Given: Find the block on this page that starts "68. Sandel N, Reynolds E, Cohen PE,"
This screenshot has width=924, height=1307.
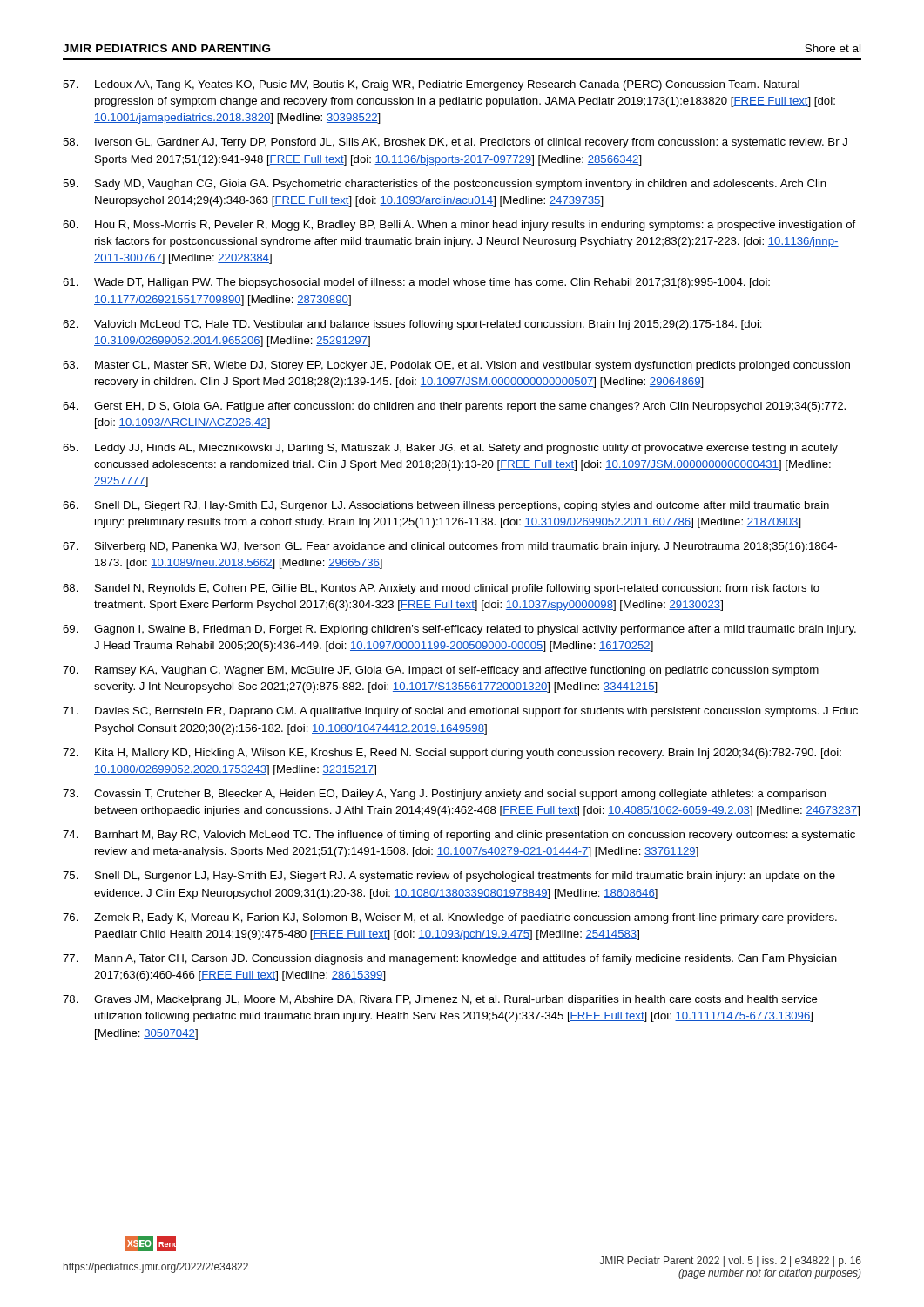Looking at the screenshot, I should pos(462,596).
